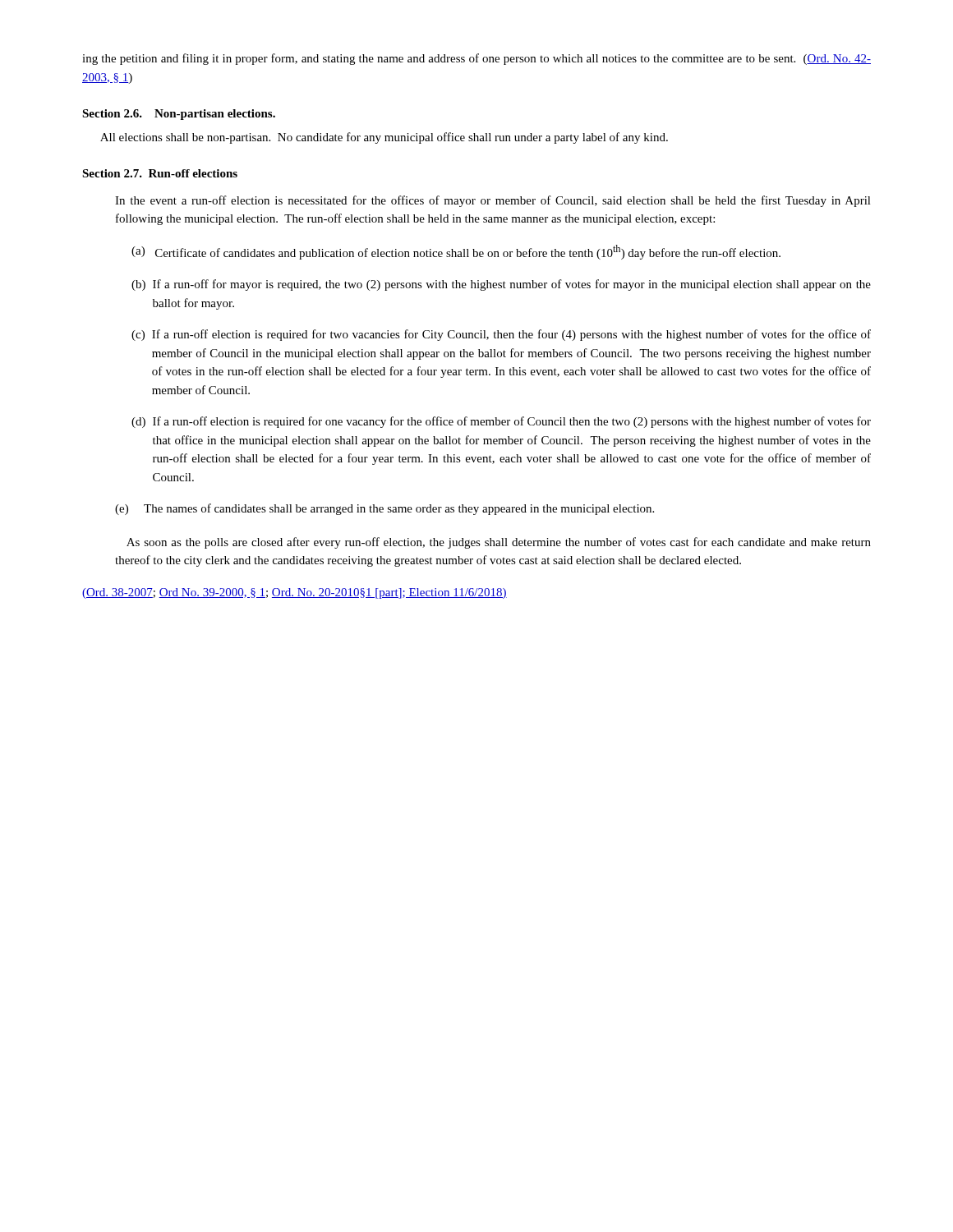This screenshot has height=1232, width=953.
Task: Locate the list item containing "(c) If a run-off election is required for"
Action: (x=501, y=362)
